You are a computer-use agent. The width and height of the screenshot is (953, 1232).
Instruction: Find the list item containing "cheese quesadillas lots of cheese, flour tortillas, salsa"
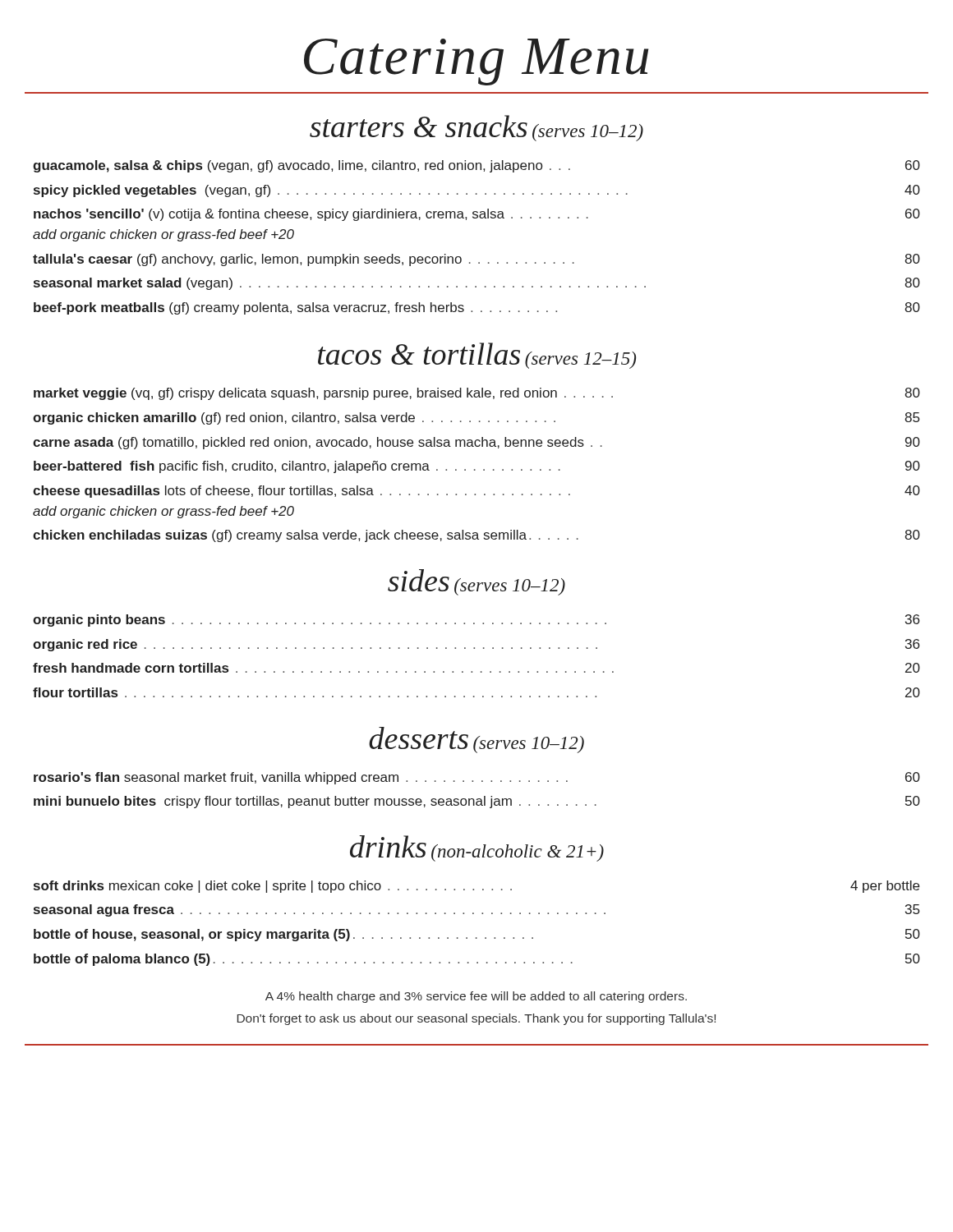(476, 502)
